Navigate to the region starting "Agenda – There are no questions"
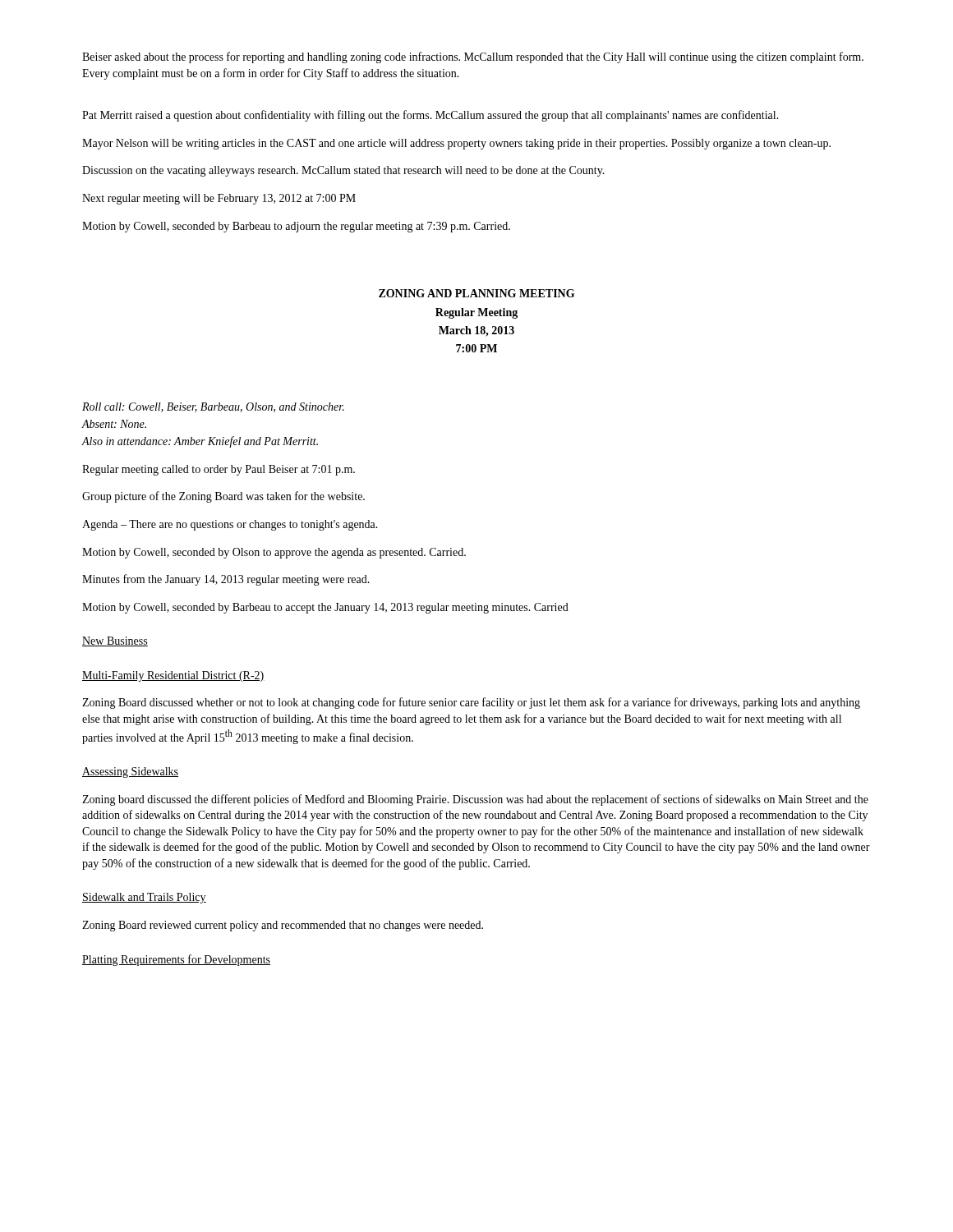The image size is (953, 1232). click(230, 525)
